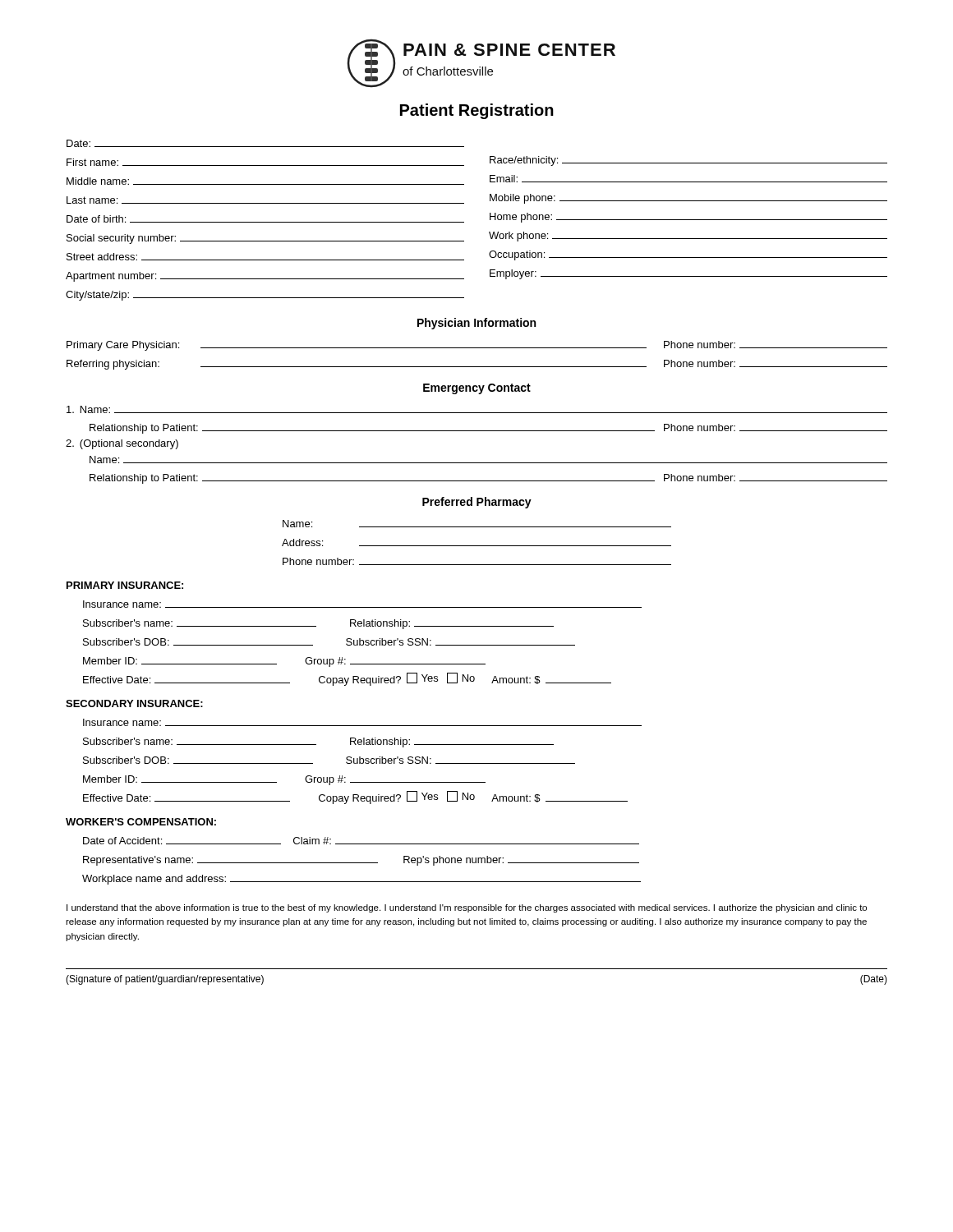
Task: Locate the list item containing "2. (Optional secondary)"
Action: pyautogui.click(x=476, y=460)
